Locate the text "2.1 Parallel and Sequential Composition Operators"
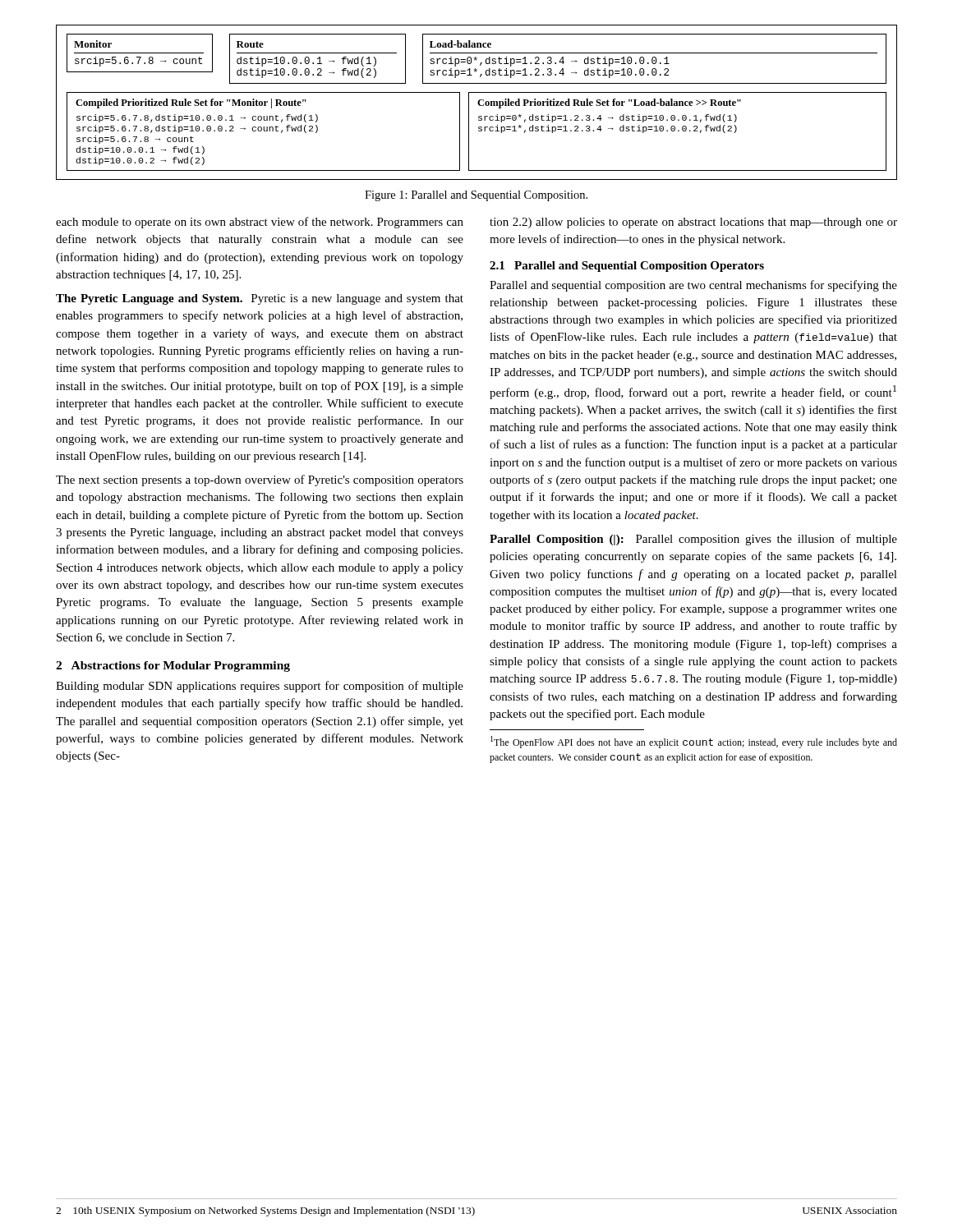 click(627, 265)
